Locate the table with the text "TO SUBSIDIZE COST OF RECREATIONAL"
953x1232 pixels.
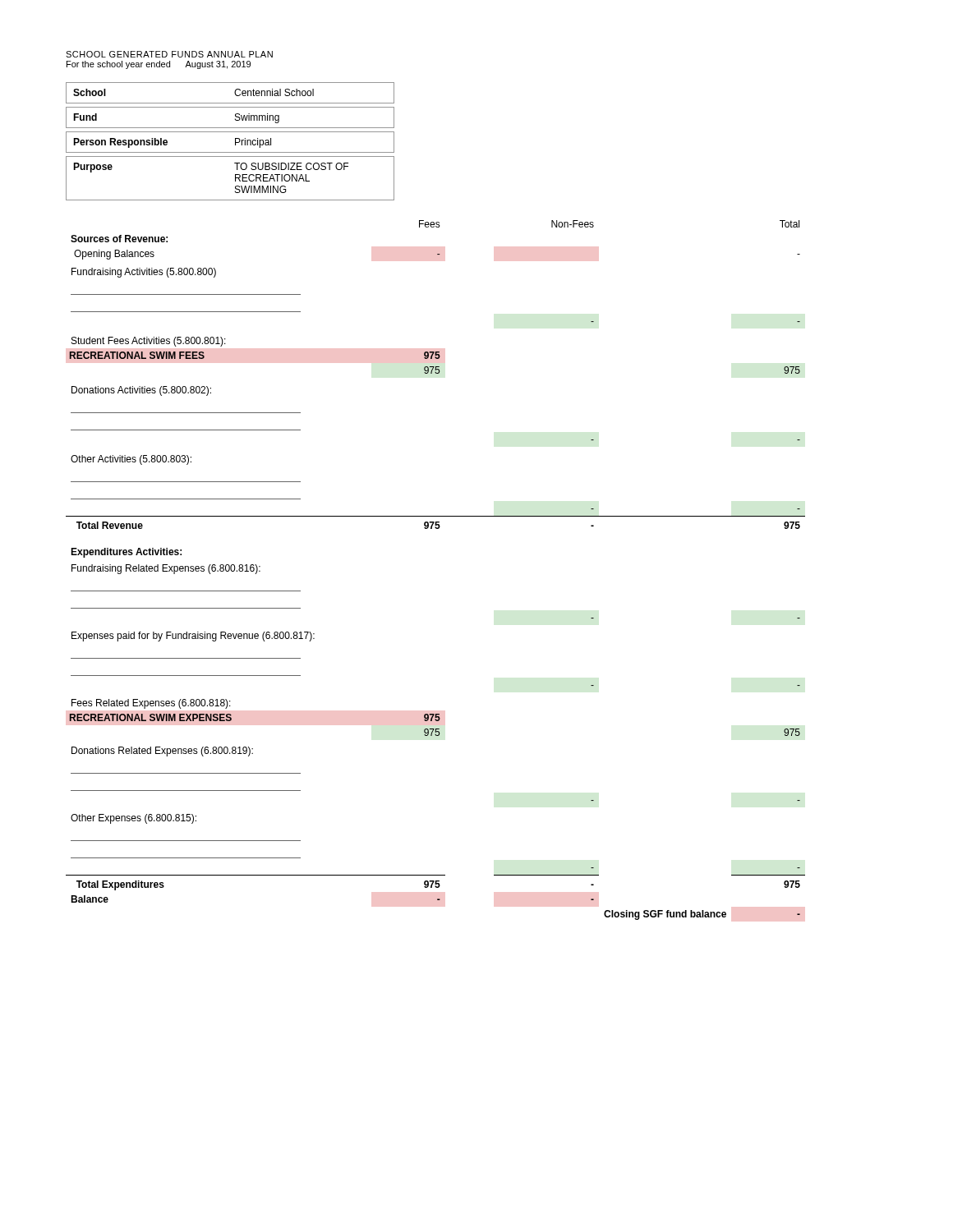click(x=476, y=178)
